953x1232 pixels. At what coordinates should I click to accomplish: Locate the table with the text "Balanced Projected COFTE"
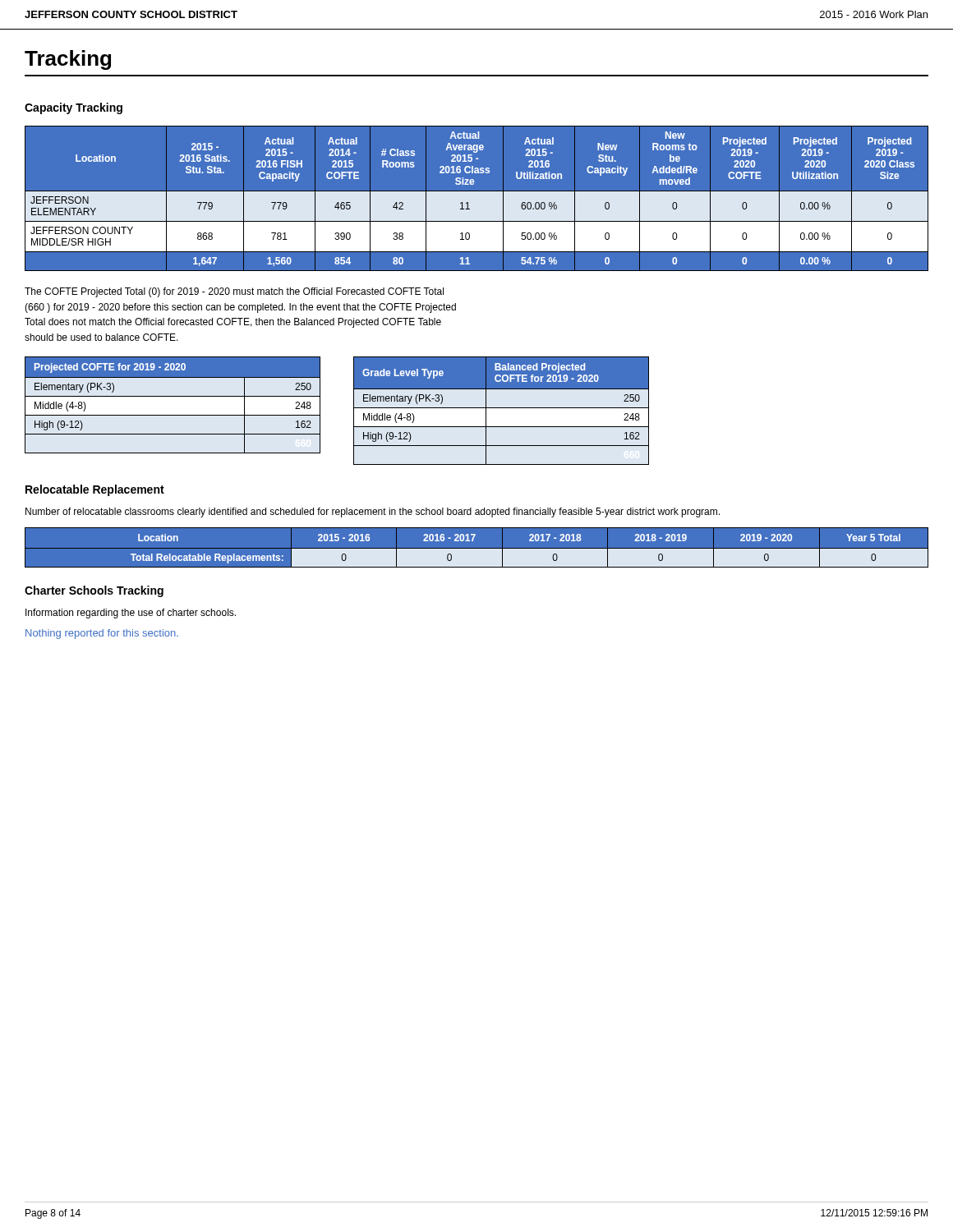coord(501,411)
